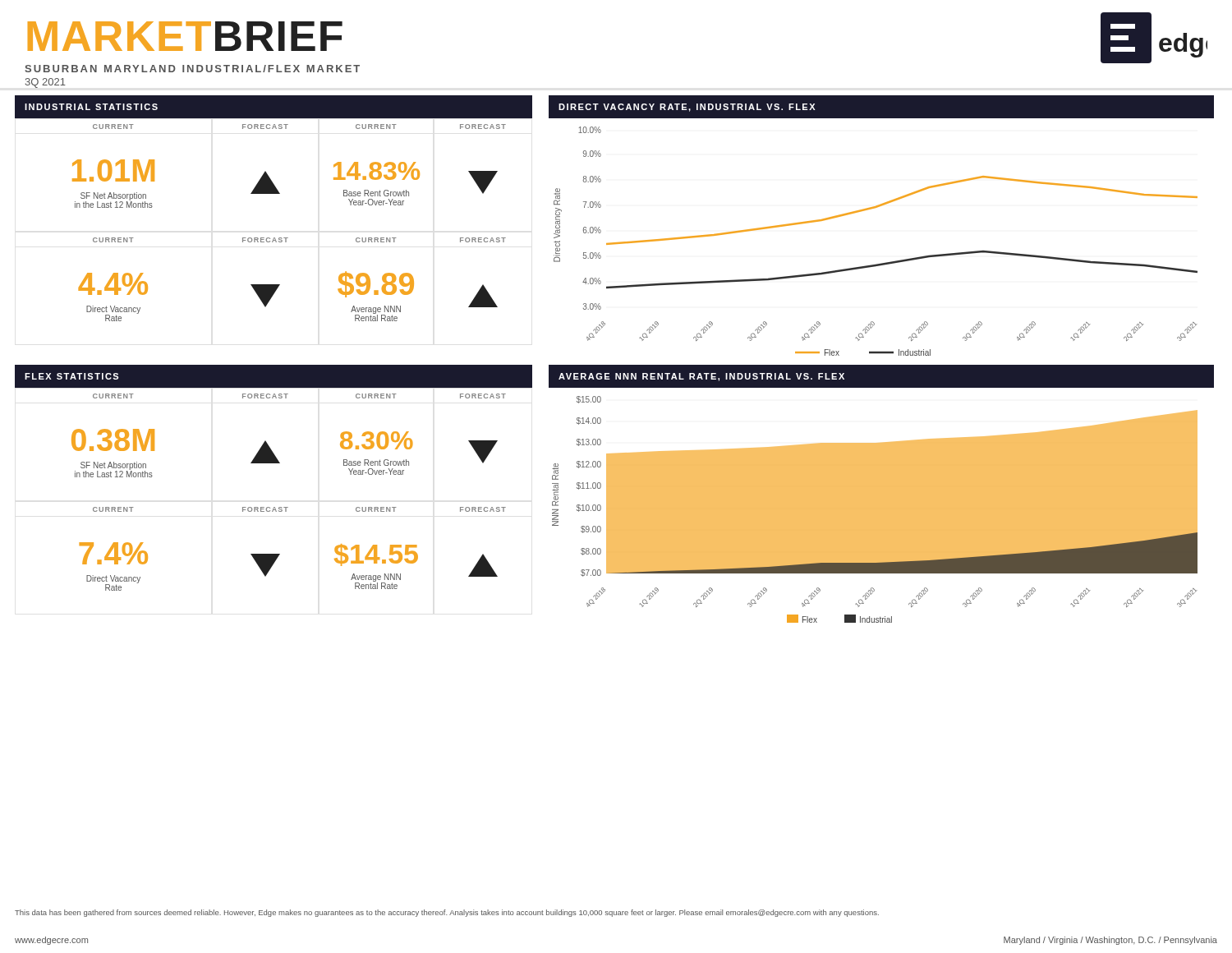Screen dimensions: 953x1232
Task: Locate the block of text that opens with "38M SF Net Absorptionin the Last 12"
Action: coord(113,451)
